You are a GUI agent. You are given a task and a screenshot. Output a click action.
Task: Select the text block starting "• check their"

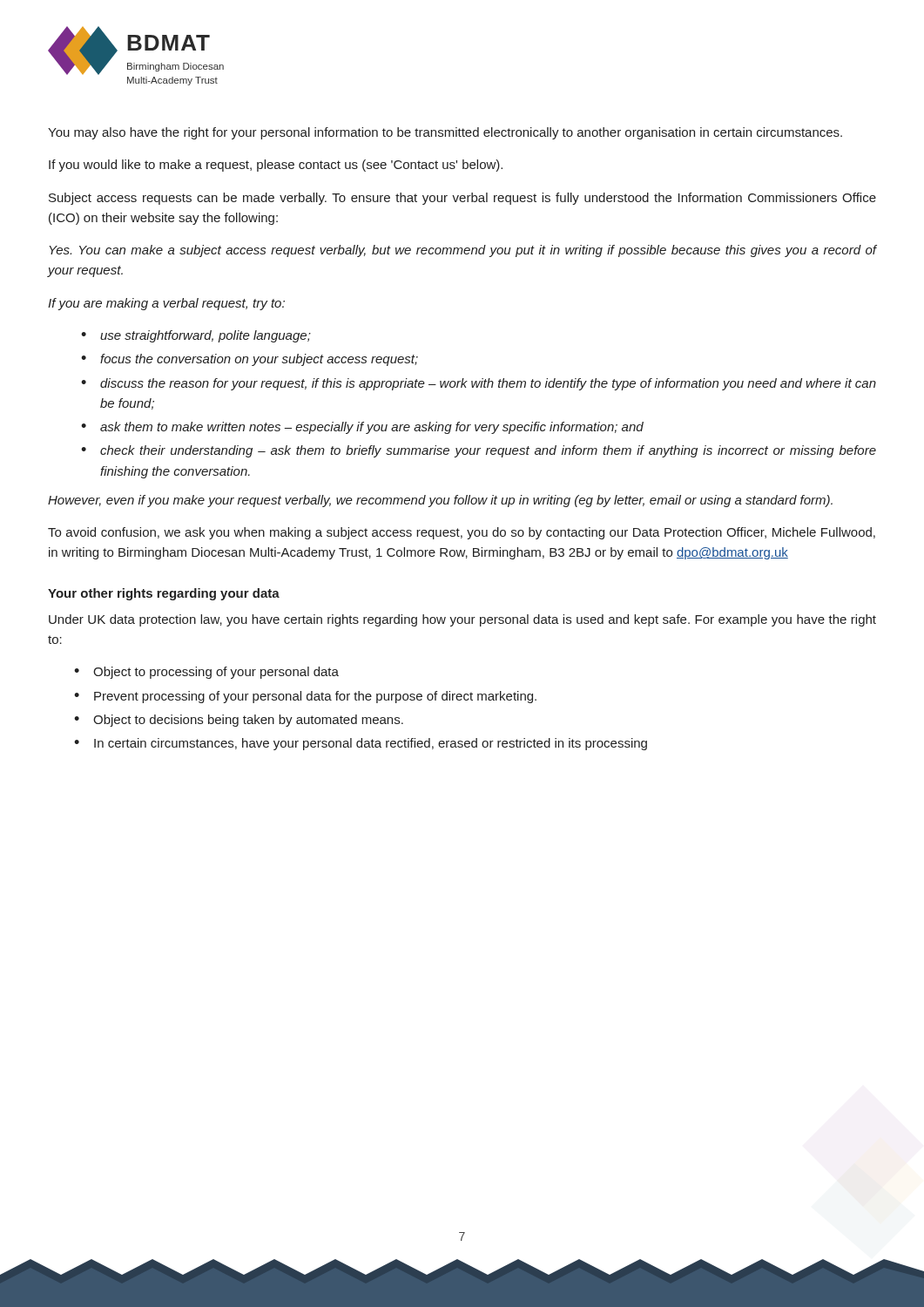tap(479, 461)
